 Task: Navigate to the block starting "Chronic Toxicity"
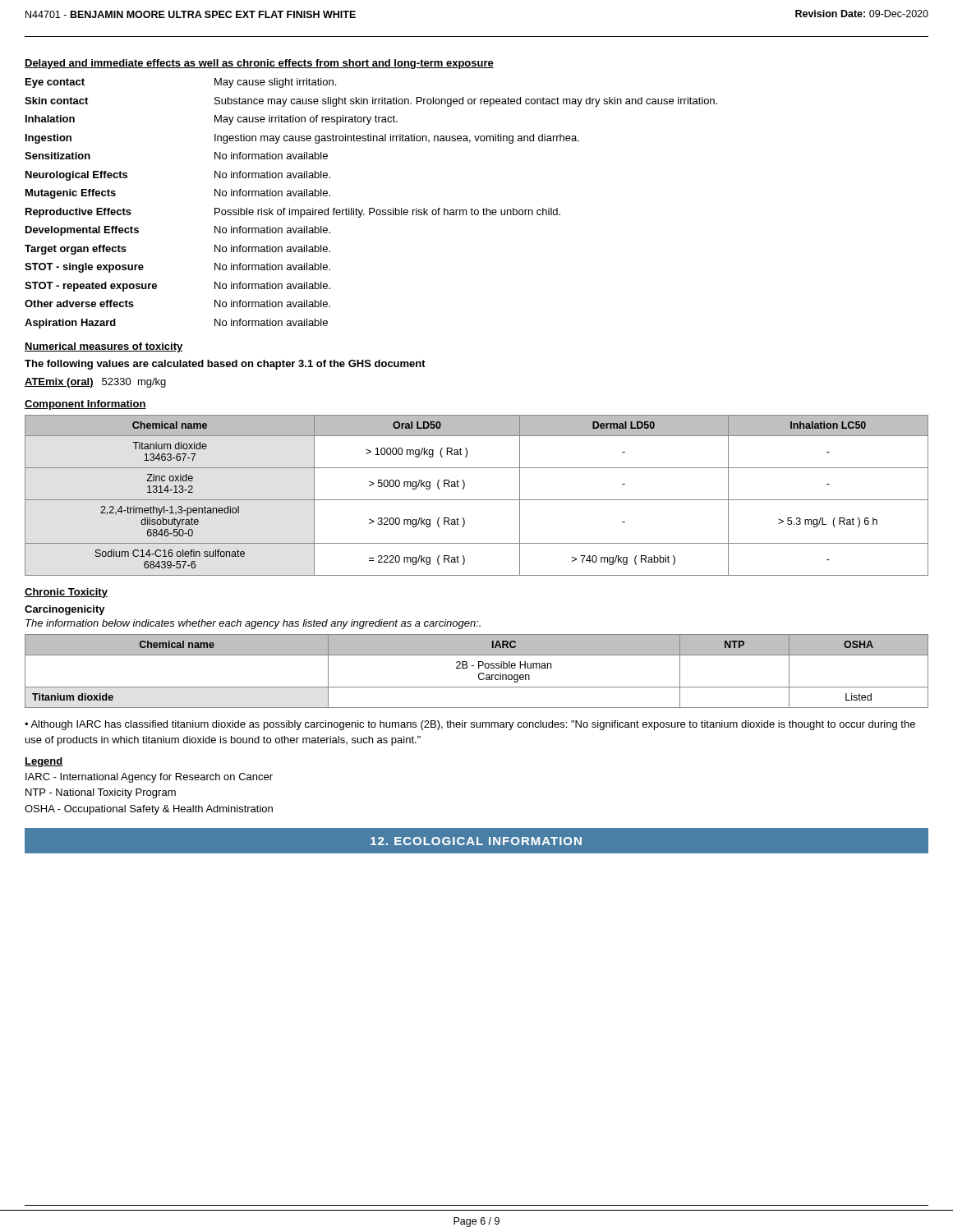66,591
